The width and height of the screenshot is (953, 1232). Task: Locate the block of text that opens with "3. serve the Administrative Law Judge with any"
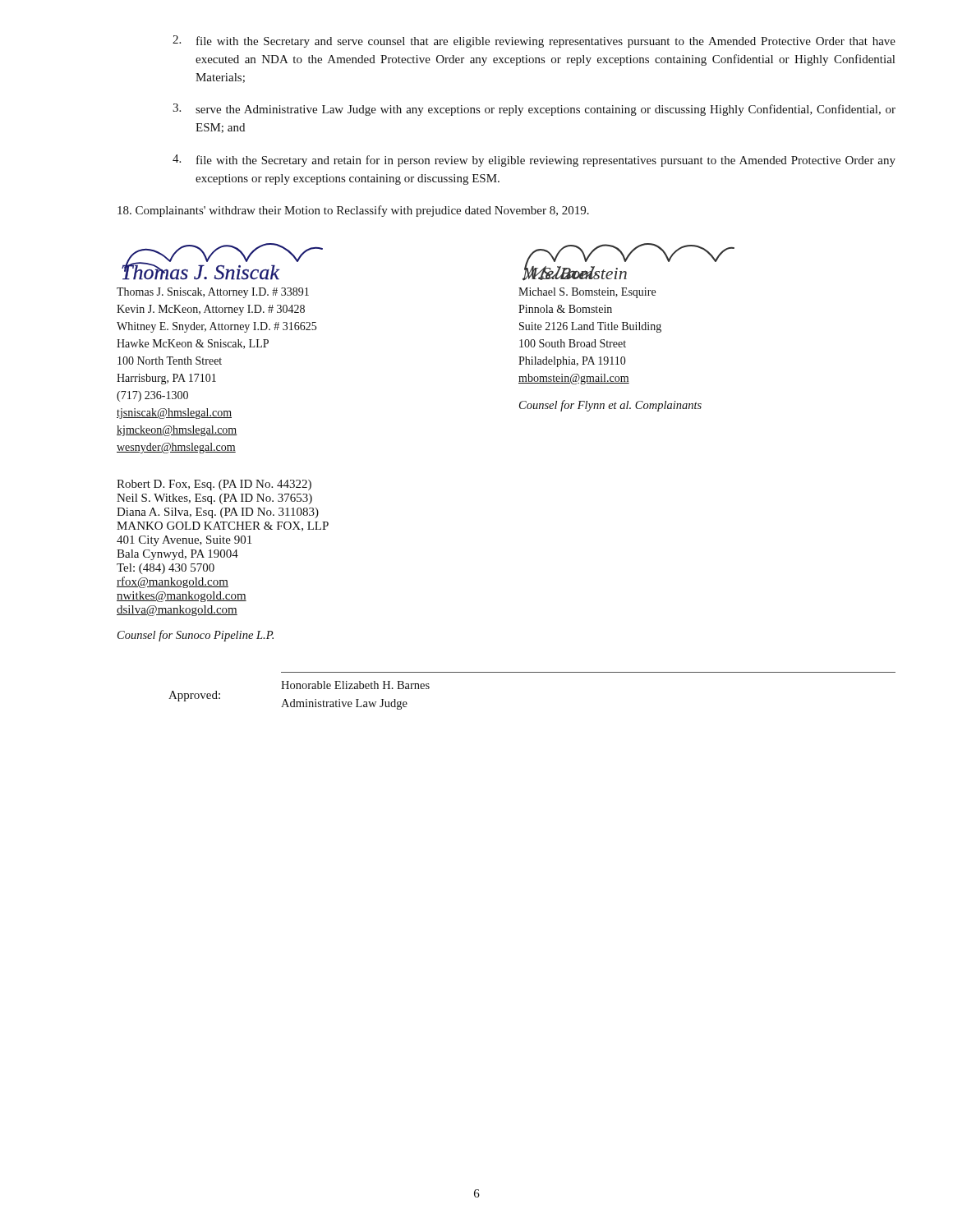534,119
